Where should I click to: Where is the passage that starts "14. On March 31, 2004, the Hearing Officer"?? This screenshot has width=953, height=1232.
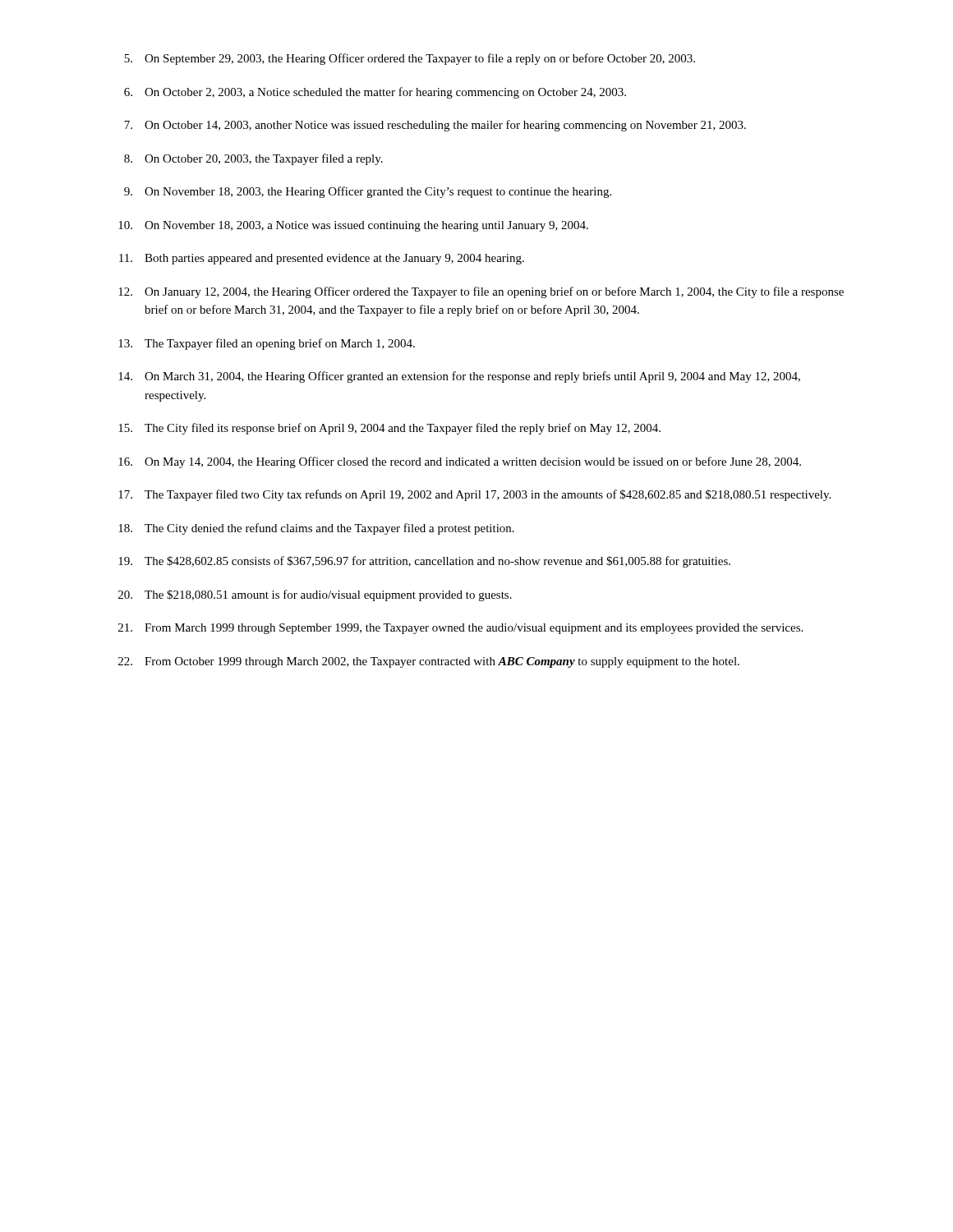(x=476, y=386)
